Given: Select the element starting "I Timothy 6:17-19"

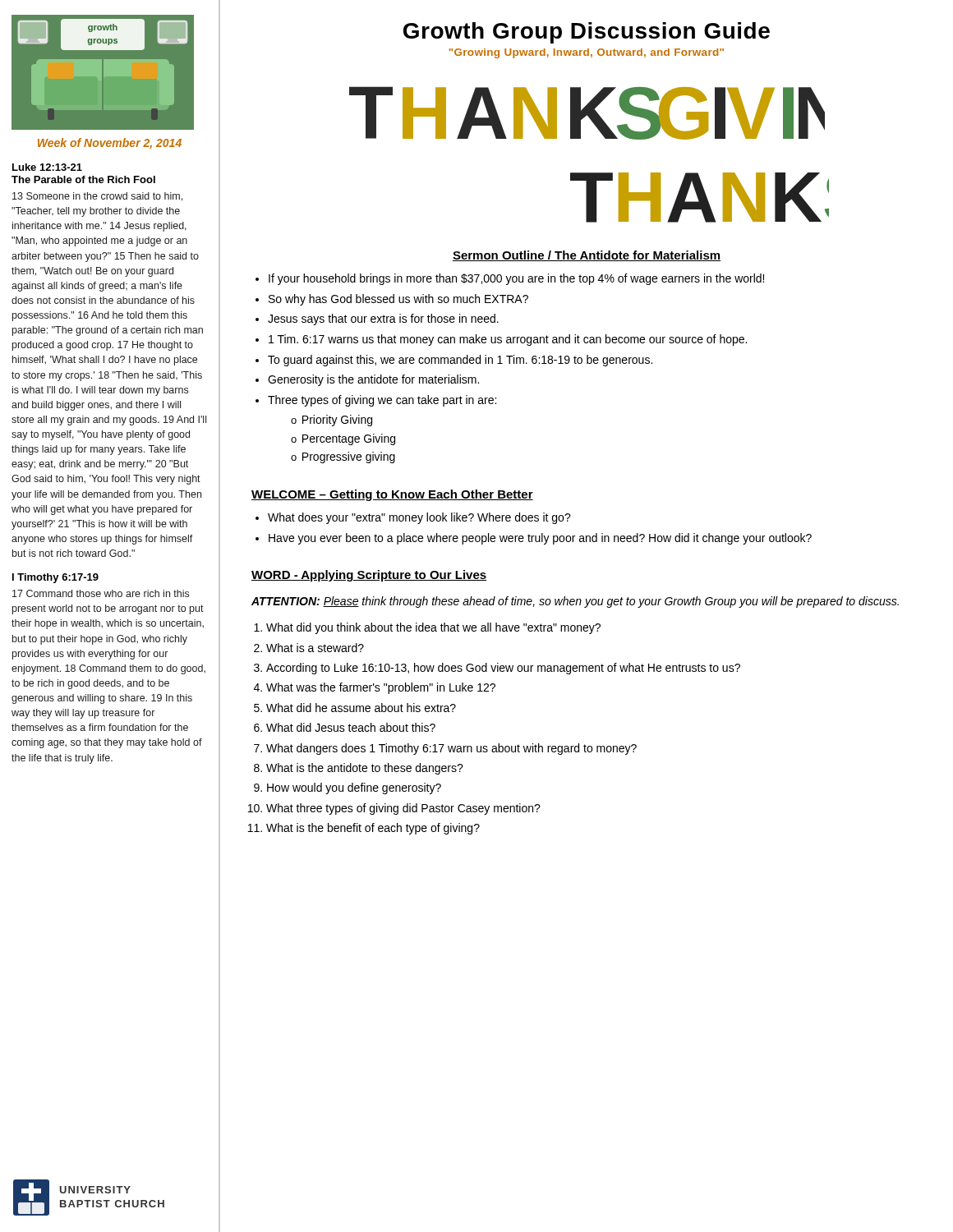Looking at the screenshot, I should tap(55, 577).
